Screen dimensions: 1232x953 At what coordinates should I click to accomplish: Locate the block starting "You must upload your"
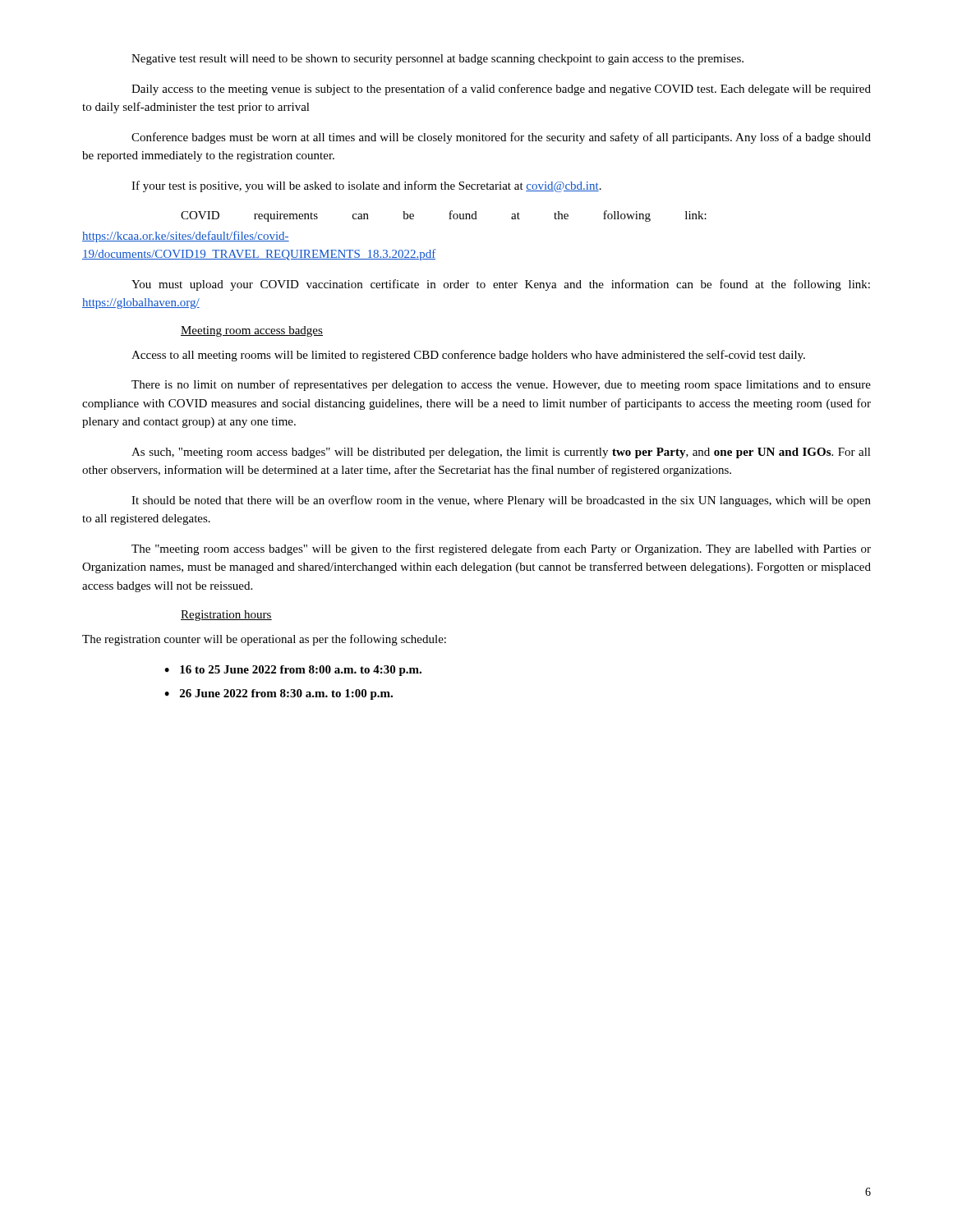476,293
